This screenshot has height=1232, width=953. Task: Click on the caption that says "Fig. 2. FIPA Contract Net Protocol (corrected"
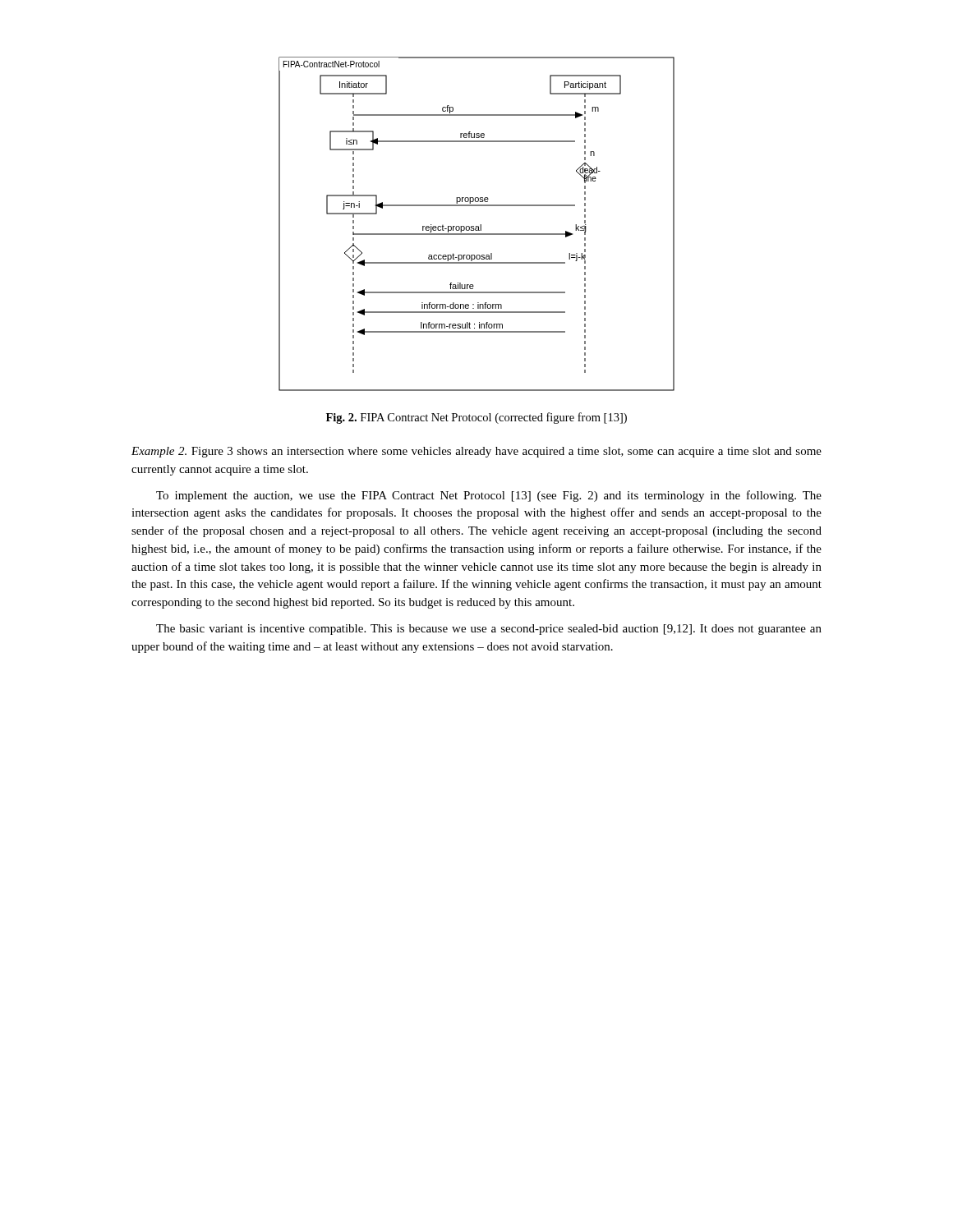pos(476,417)
